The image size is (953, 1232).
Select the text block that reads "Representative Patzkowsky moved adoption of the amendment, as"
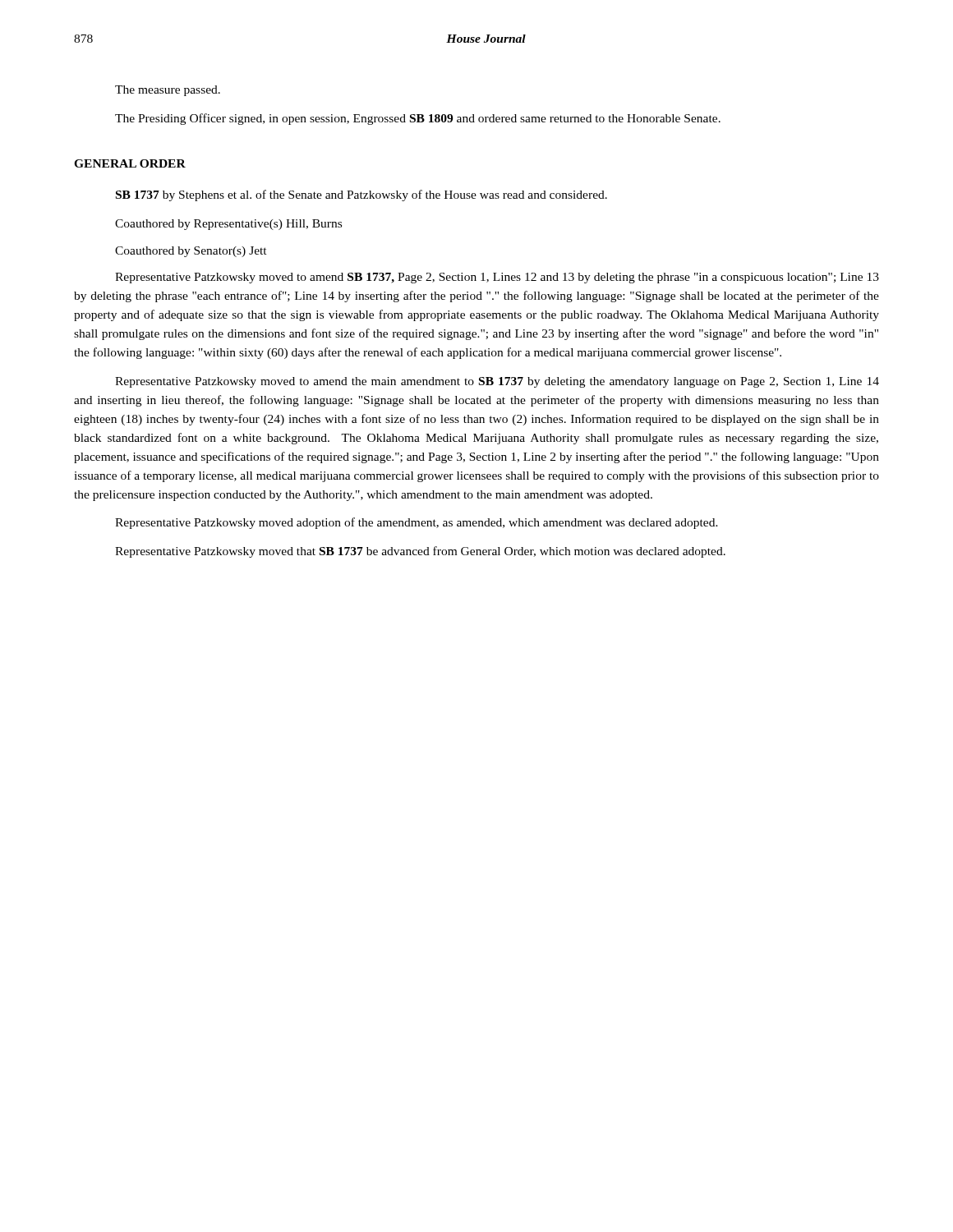pyautogui.click(x=417, y=522)
